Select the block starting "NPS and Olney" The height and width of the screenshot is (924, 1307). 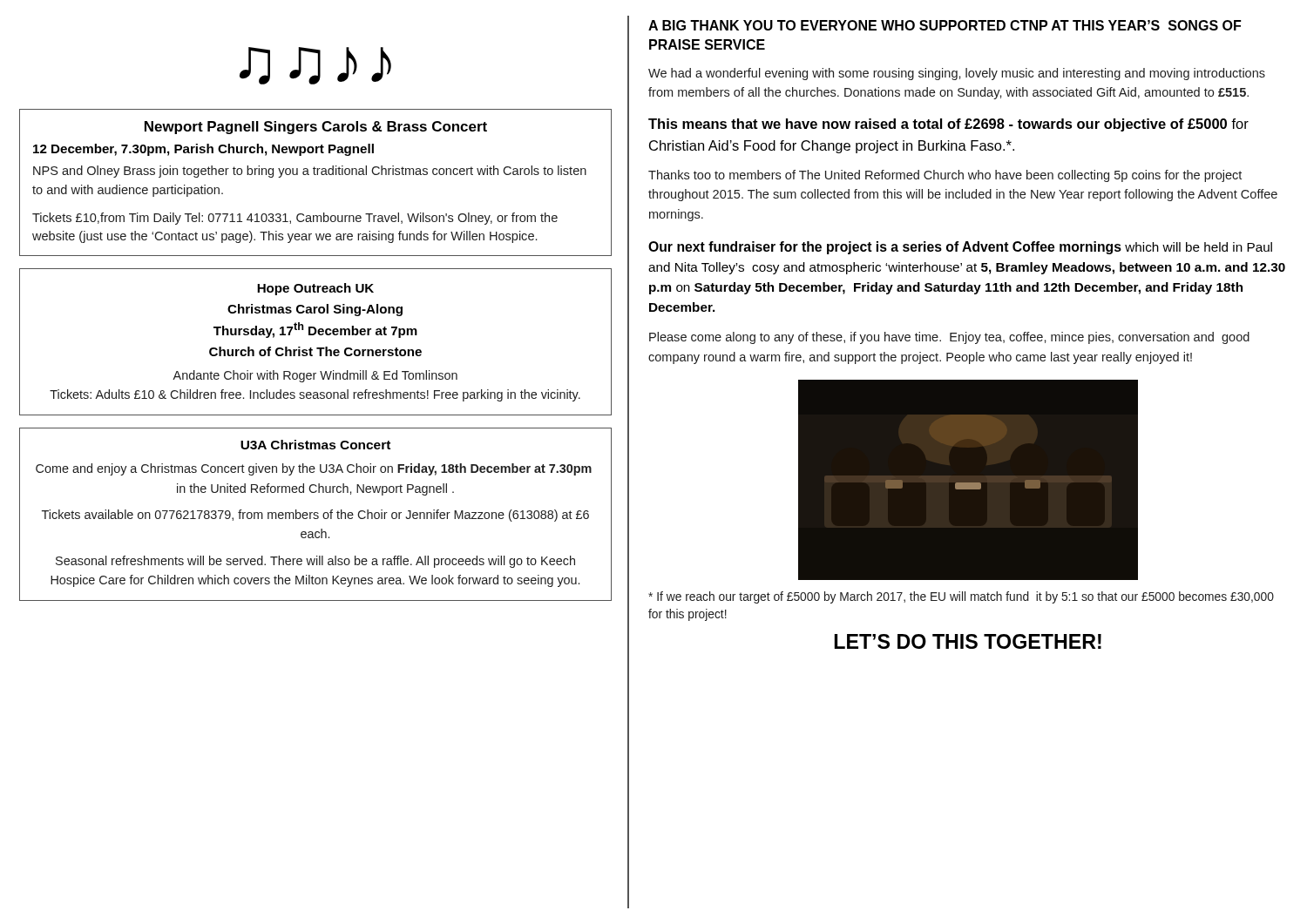click(x=315, y=204)
